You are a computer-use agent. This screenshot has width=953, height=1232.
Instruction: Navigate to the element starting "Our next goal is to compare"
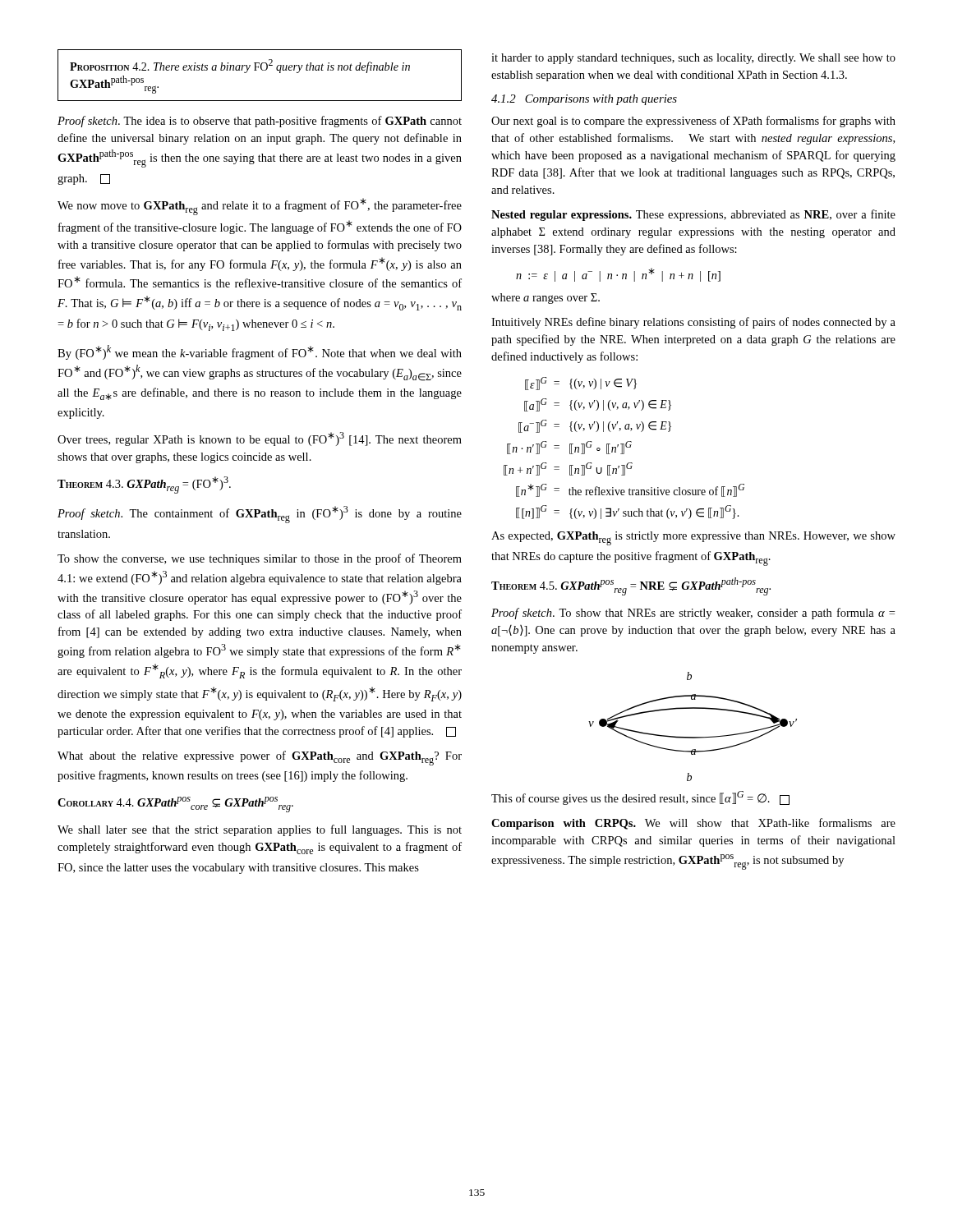[693, 156]
